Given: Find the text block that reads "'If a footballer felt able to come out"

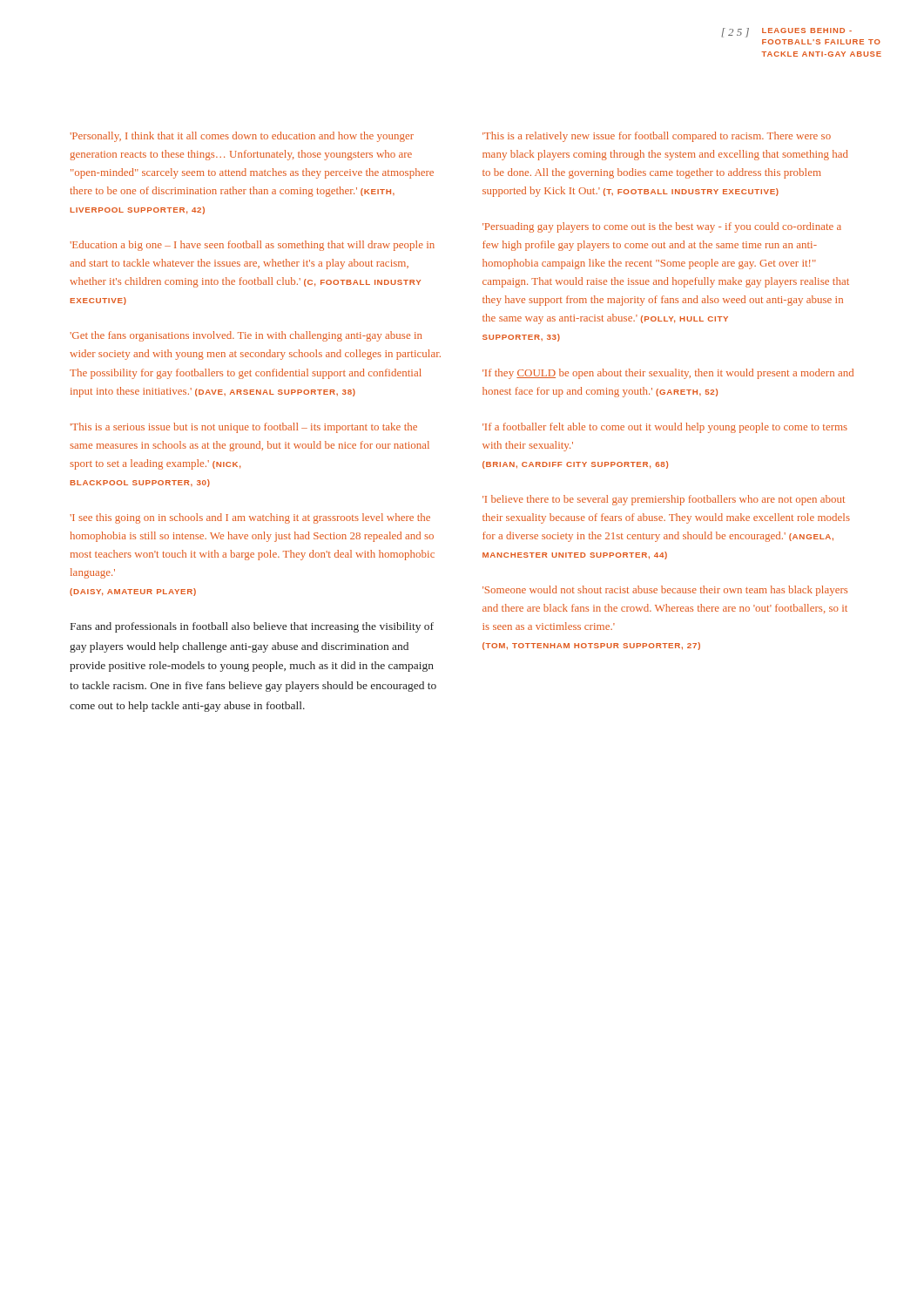Looking at the screenshot, I should 665,428.
